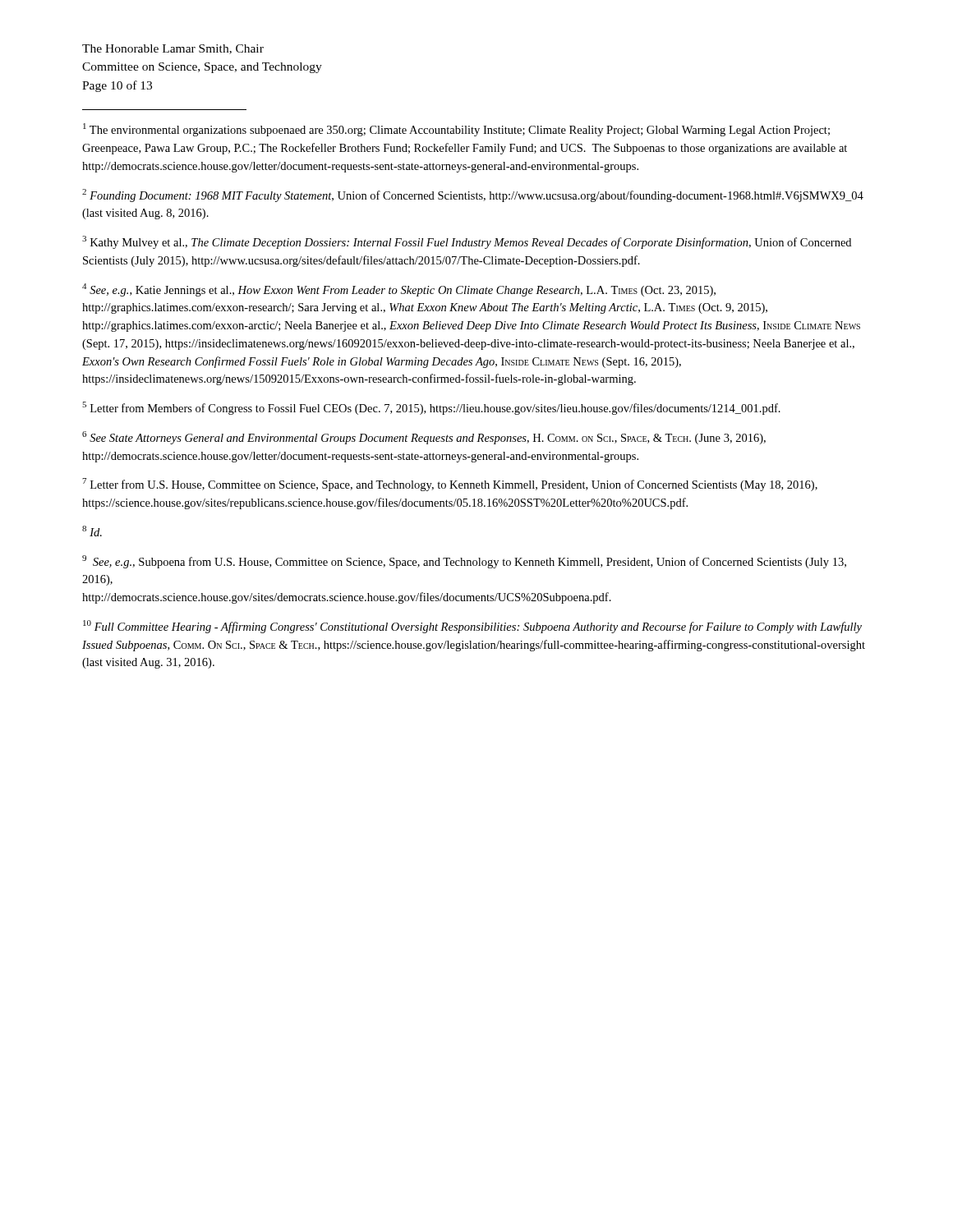Select the footnote with the text "8 Id."
The height and width of the screenshot is (1232, 953).
click(x=92, y=531)
